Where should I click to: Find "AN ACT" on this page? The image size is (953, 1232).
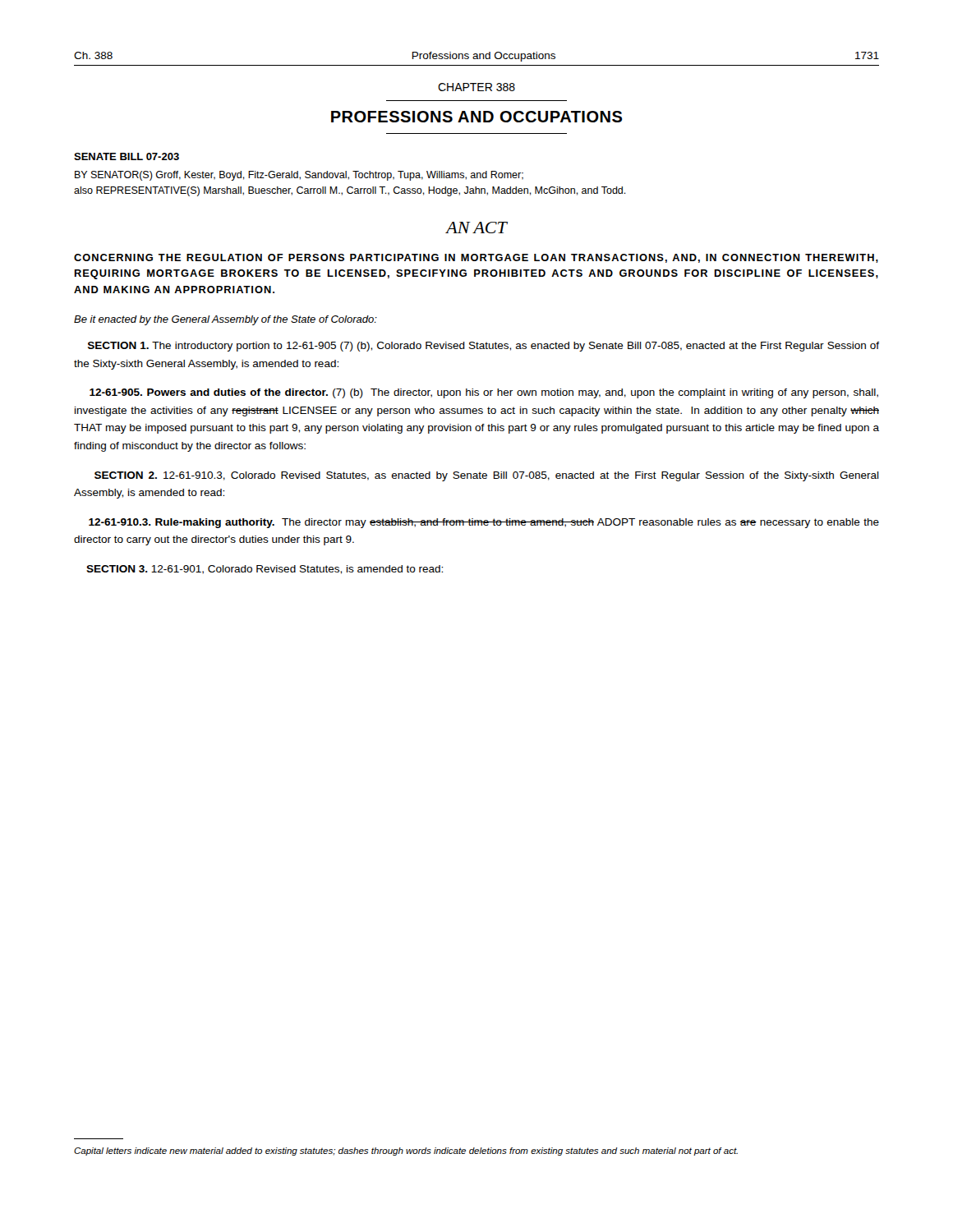point(476,227)
